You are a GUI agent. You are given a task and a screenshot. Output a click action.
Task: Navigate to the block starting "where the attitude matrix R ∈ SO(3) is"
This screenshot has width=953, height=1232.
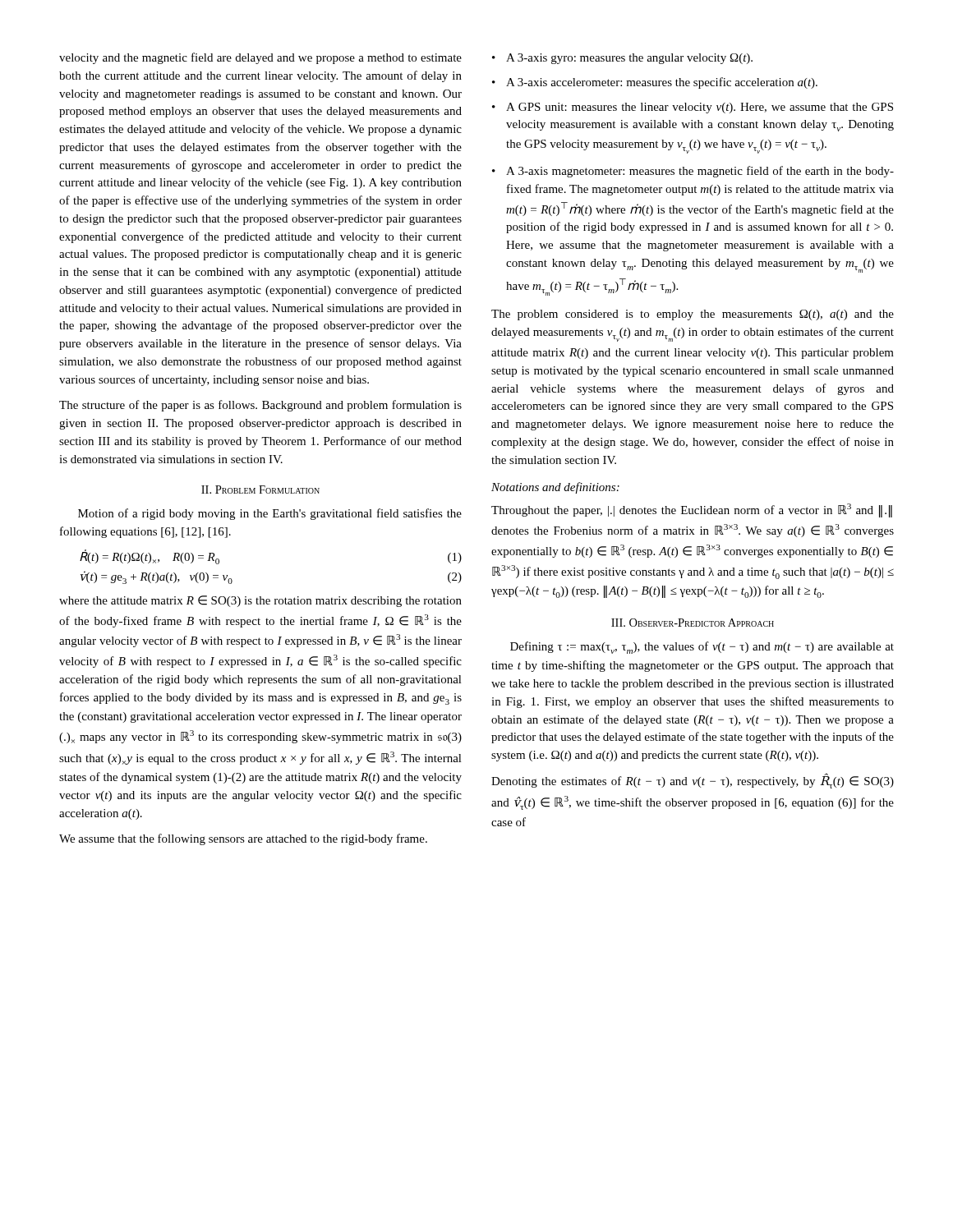pyautogui.click(x=260, y=720)
